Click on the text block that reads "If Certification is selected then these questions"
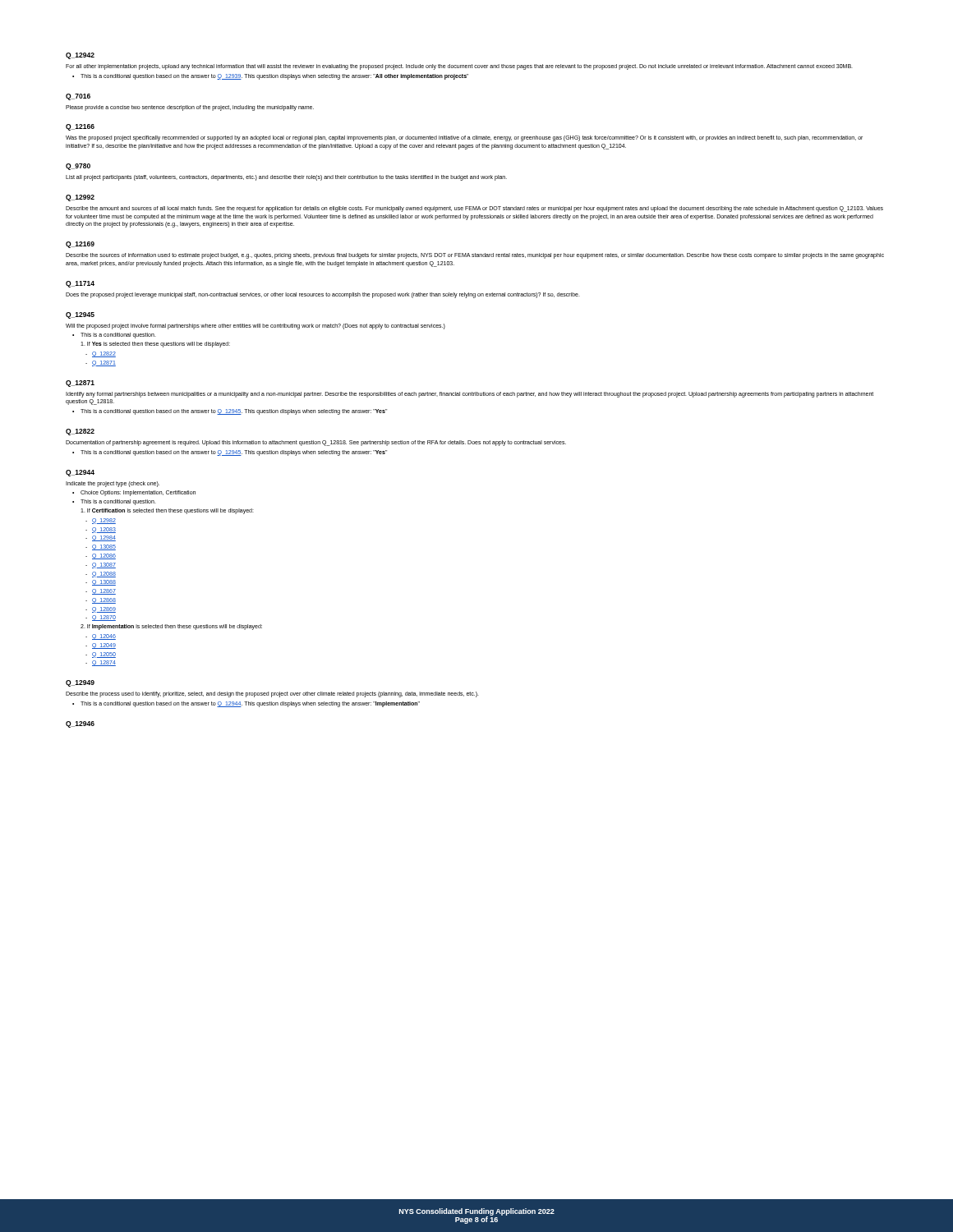The height and width of the screenshot is (1232, 953). coord(167,510)
